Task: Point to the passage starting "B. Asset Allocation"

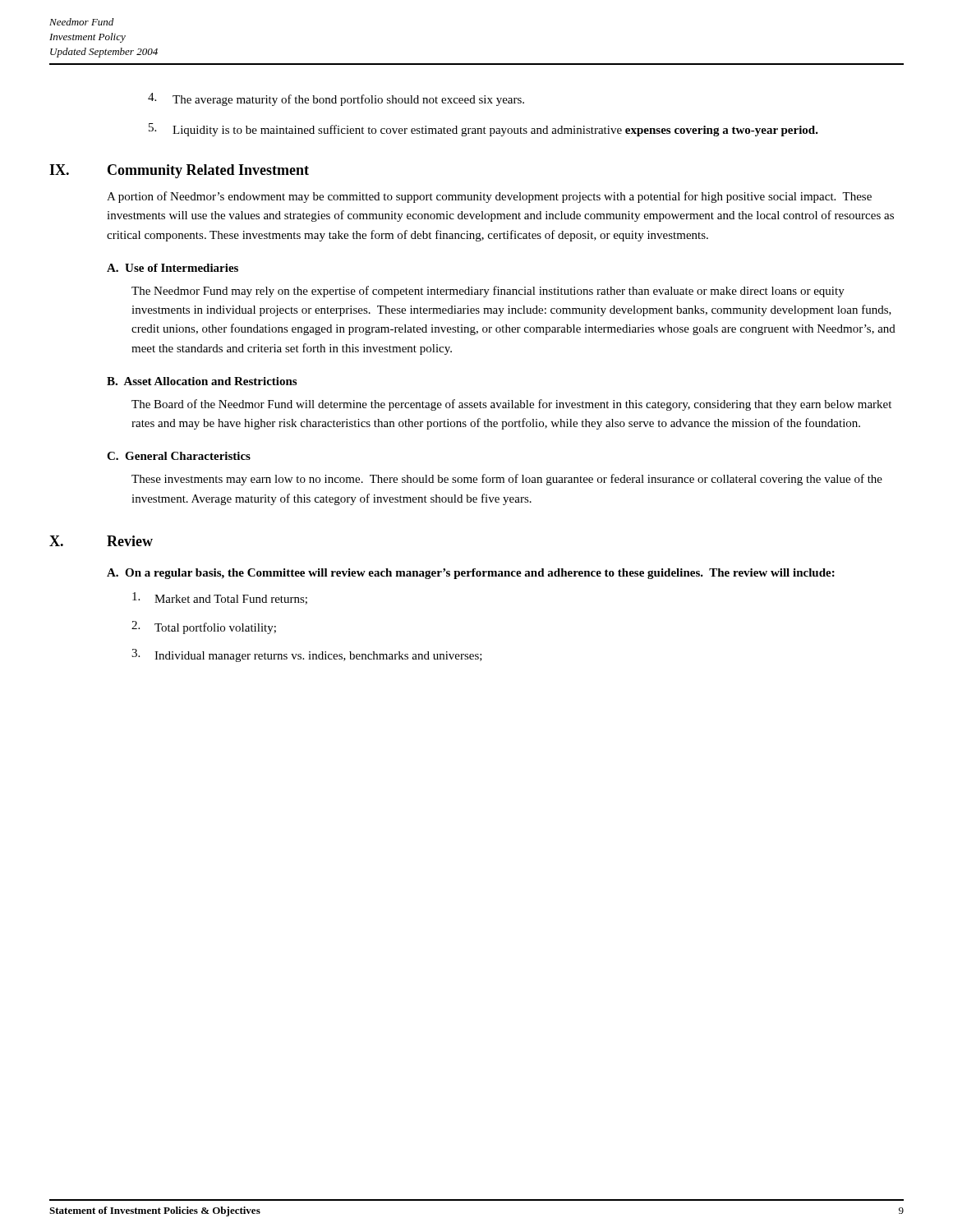Action: click(202, 381)
